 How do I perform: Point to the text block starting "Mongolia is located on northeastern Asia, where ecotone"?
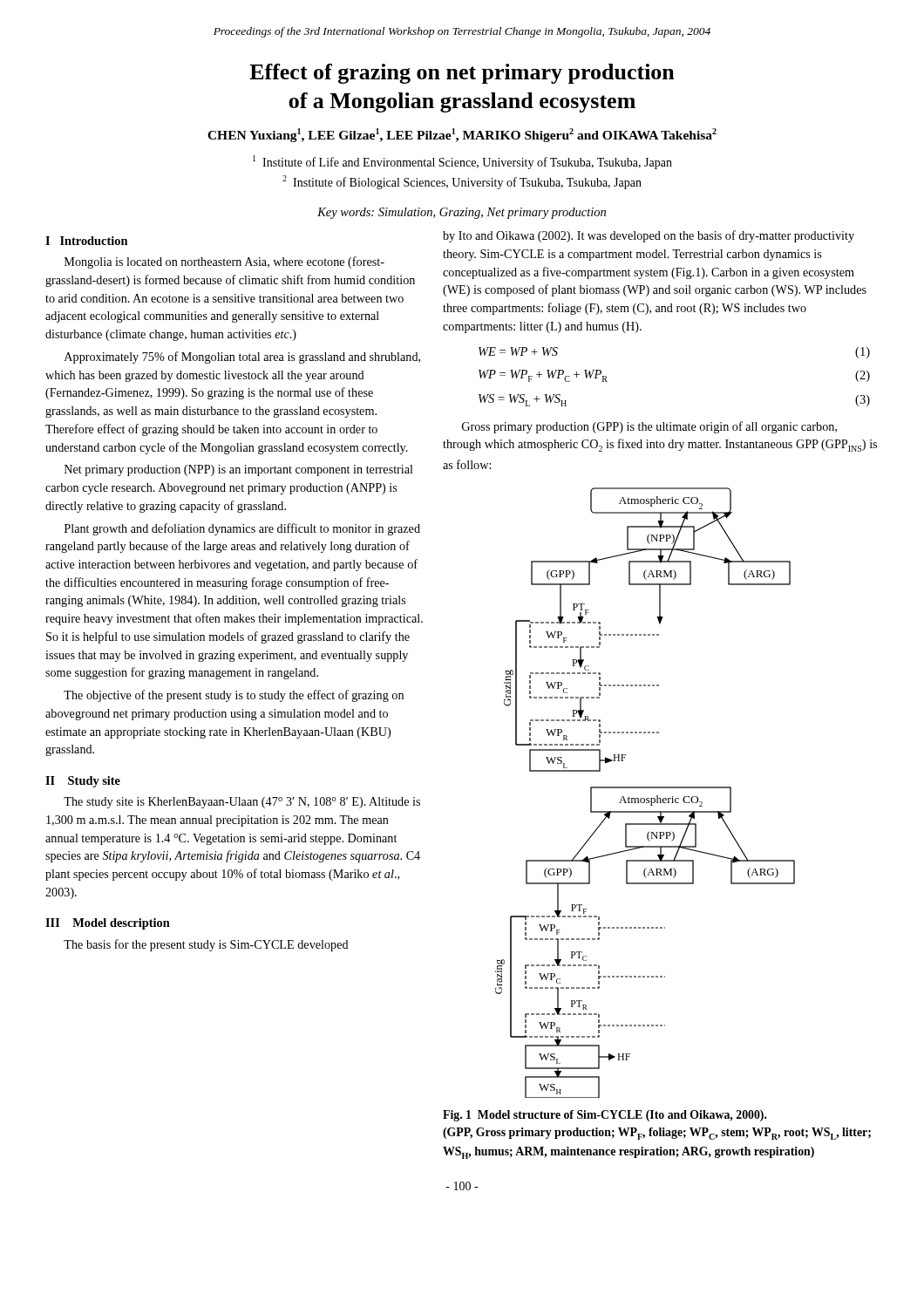235,506
